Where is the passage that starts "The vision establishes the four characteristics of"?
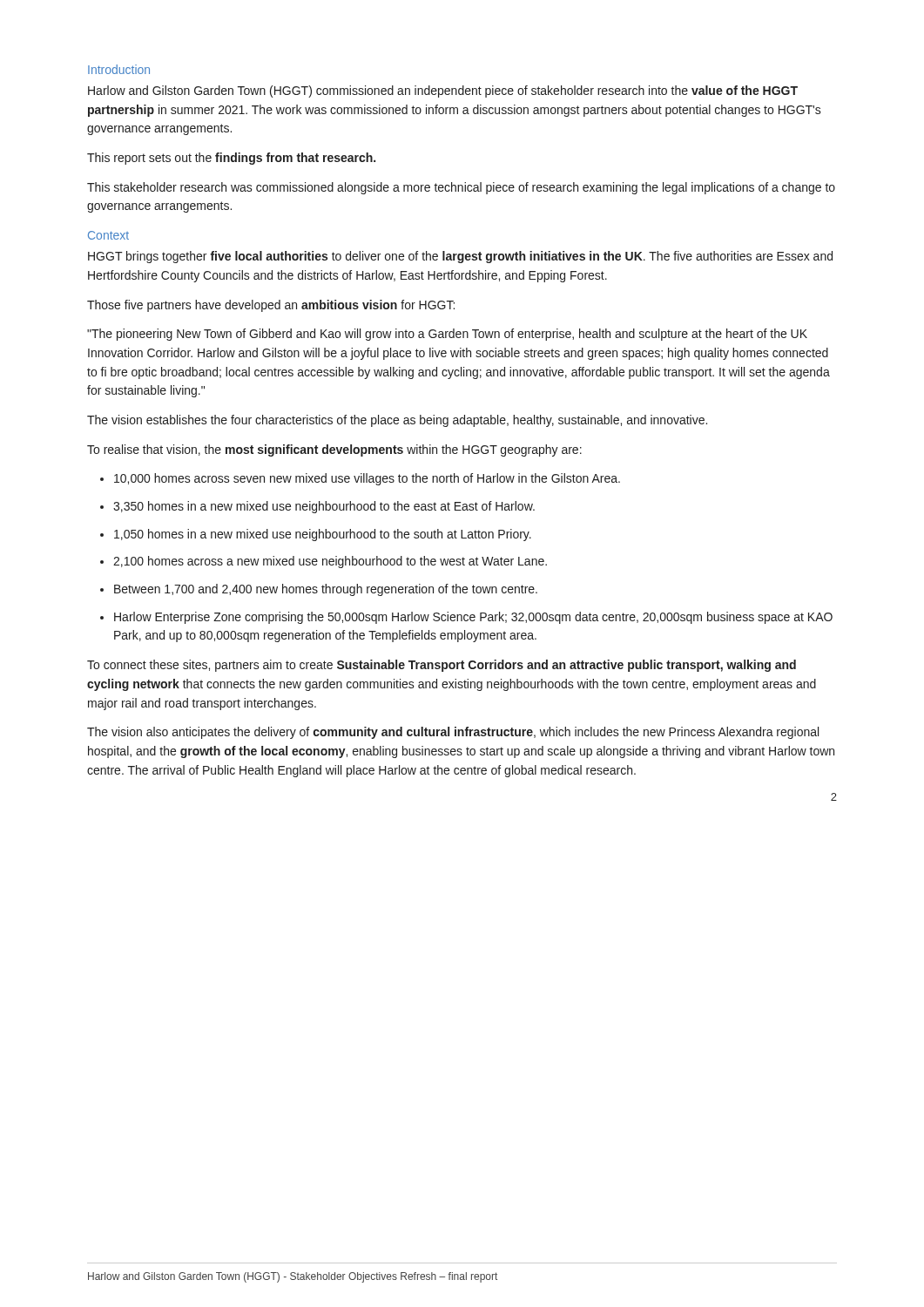Screen dimensions: 1307x924 [398, 420]
